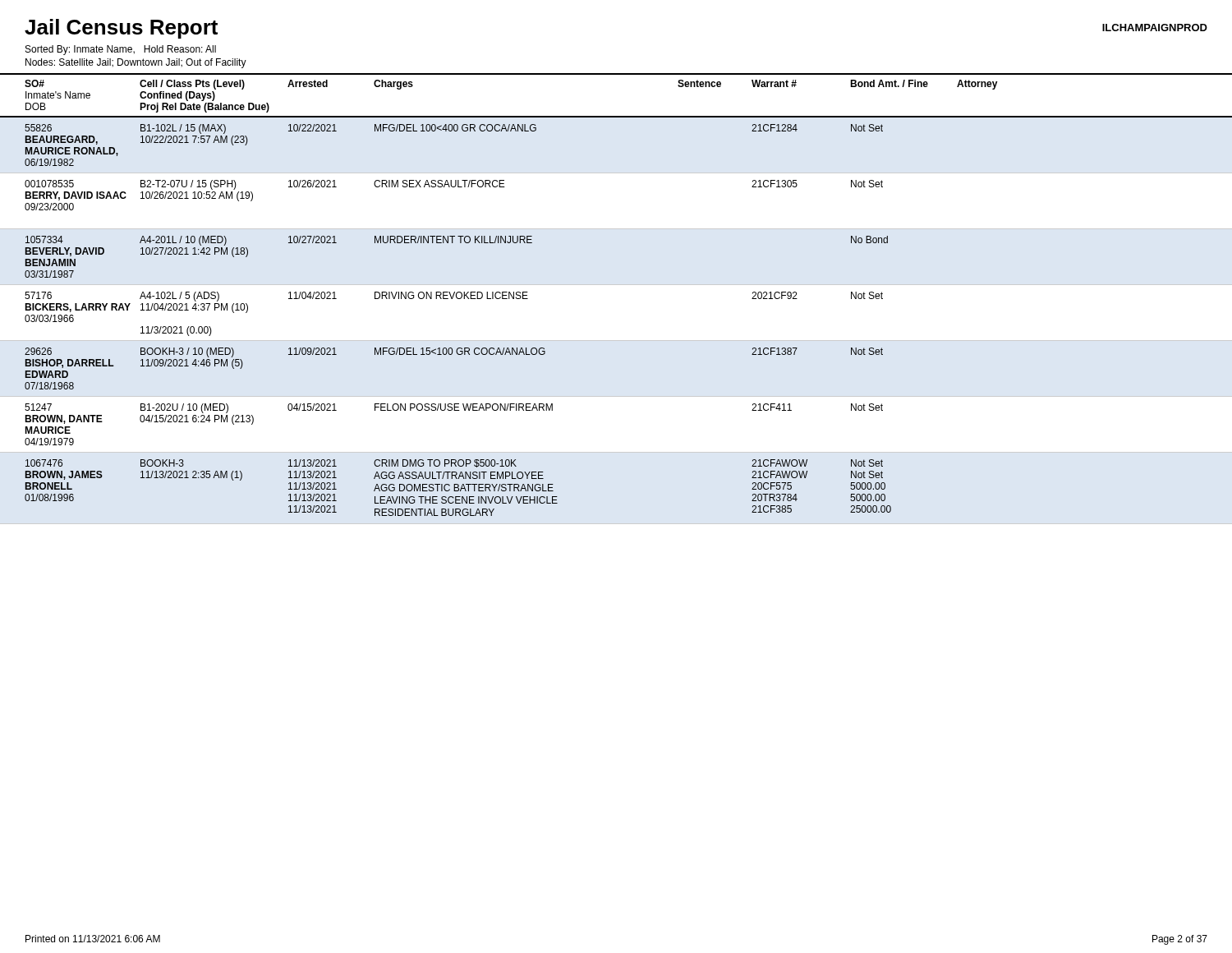Find the table that mentions "29626 BISHOP, DARRELLEDWARD"
This screenshot has width=1232, height=953.
616,369
